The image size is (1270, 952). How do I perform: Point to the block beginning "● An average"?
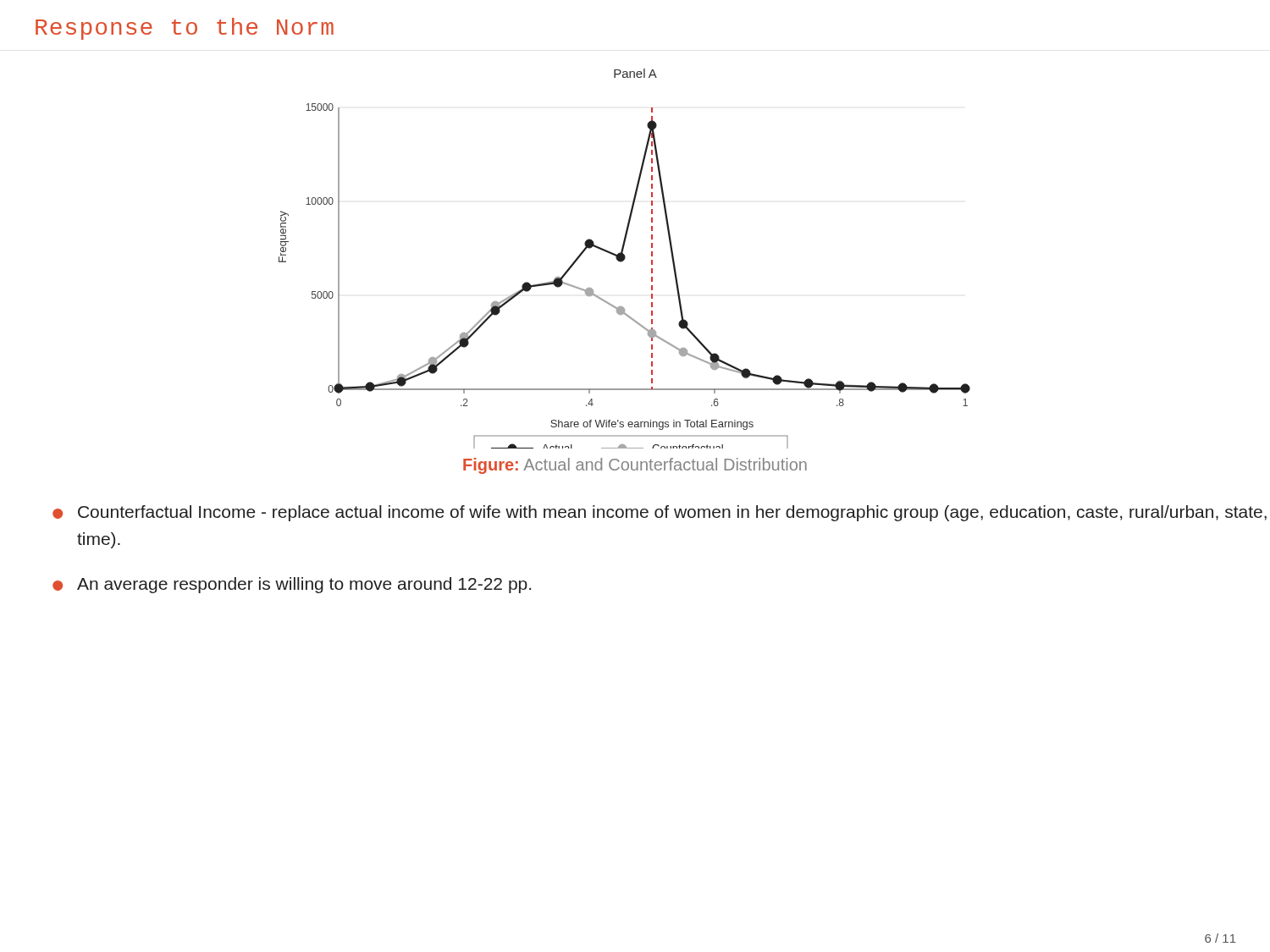pyautogui.click(x=292, y=584)
